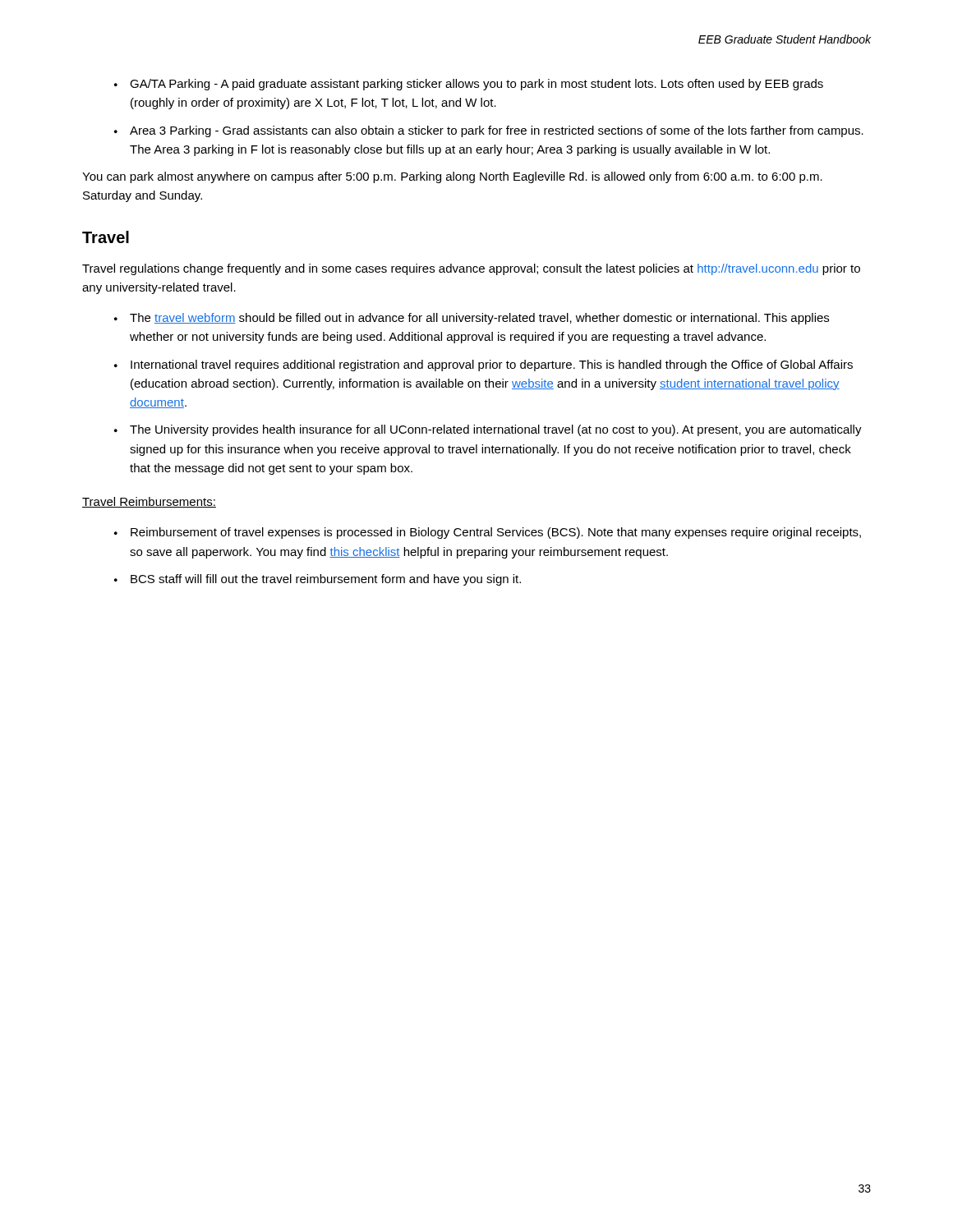Click on the list item that reads "● Reimbursement of travel expenses is"
The image size is (953, 1232).
click(x=492, y=542)
